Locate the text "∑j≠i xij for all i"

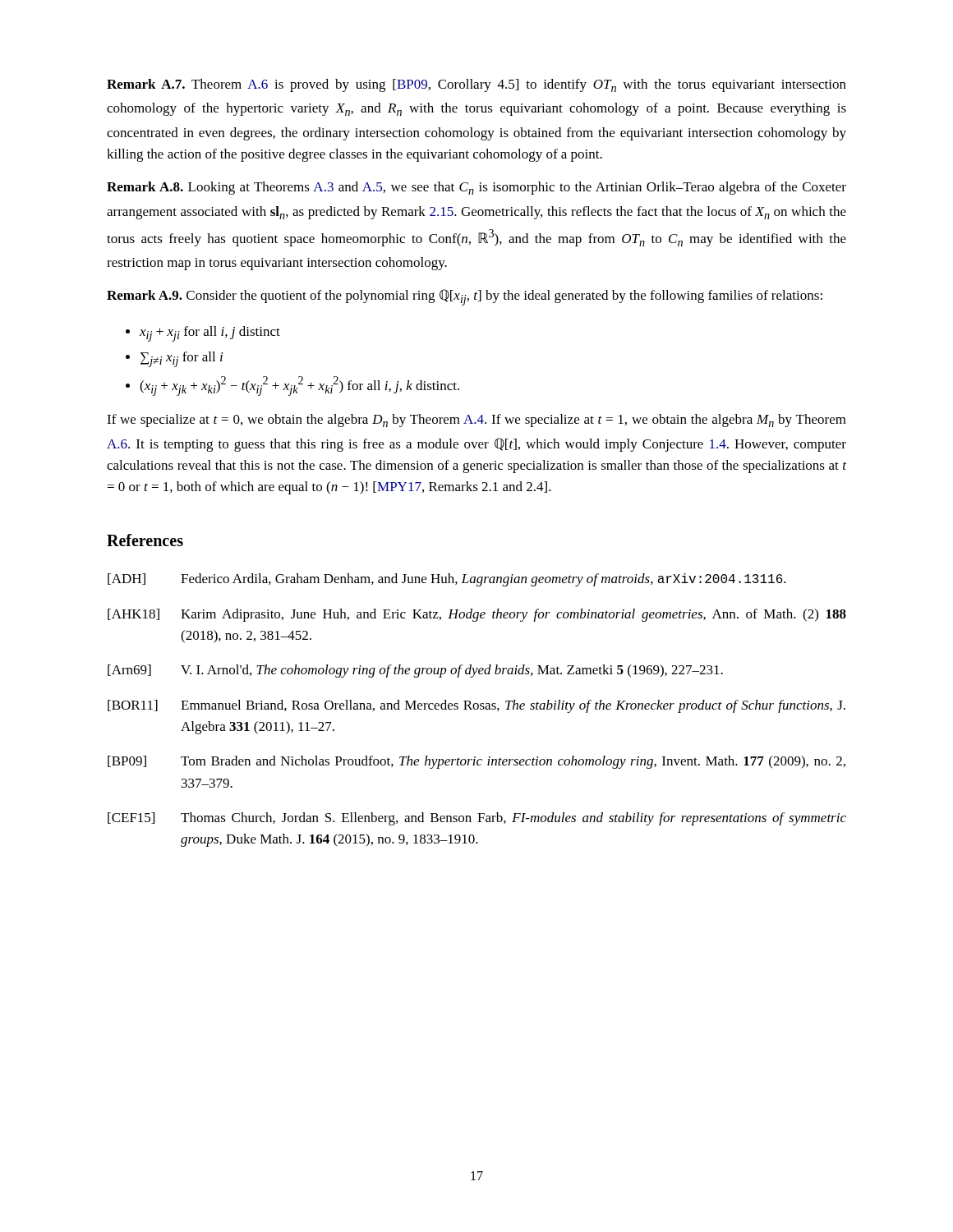pyautogui.click(x=174, y=359)
